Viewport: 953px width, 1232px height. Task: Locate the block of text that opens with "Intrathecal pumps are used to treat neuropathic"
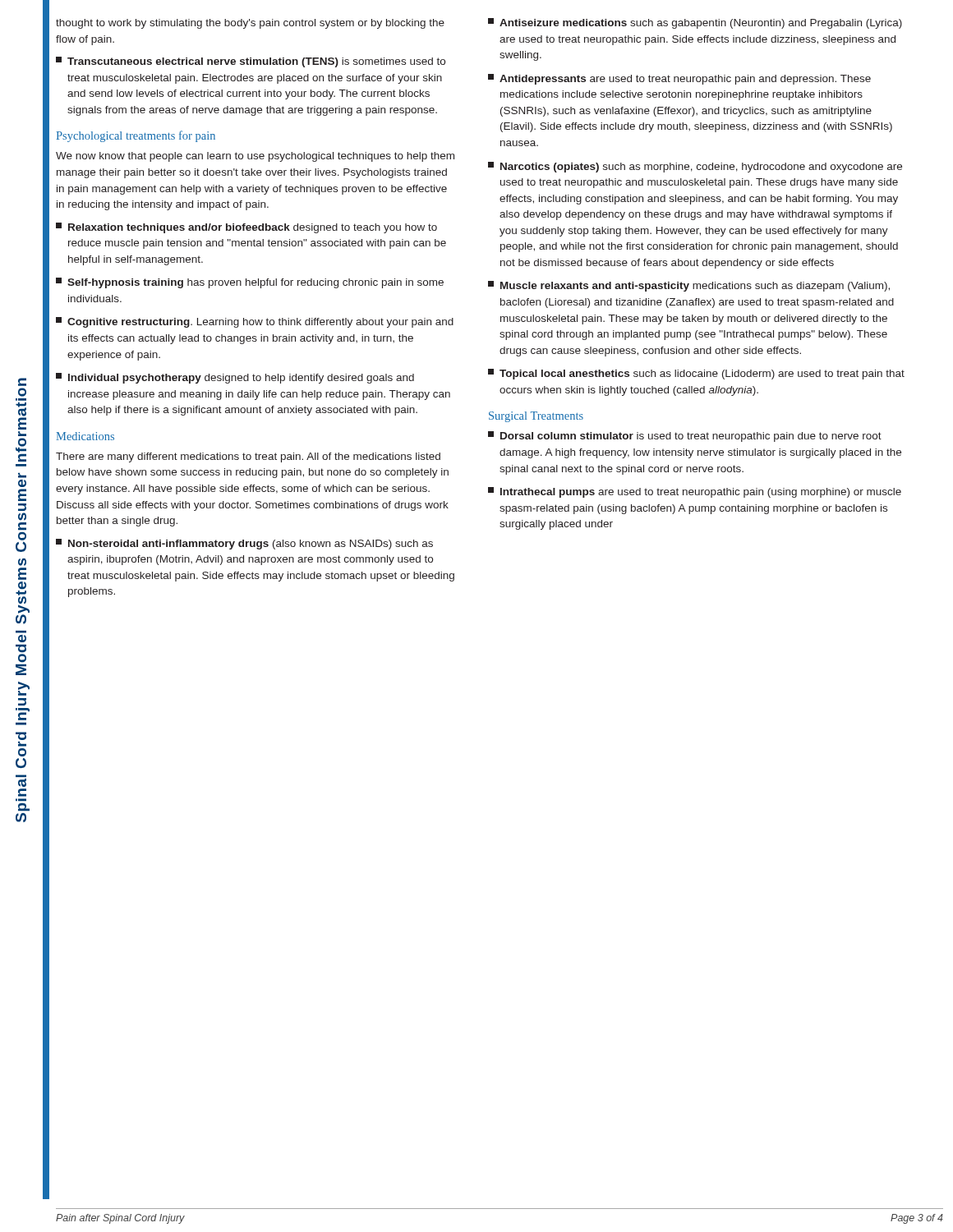698,508
